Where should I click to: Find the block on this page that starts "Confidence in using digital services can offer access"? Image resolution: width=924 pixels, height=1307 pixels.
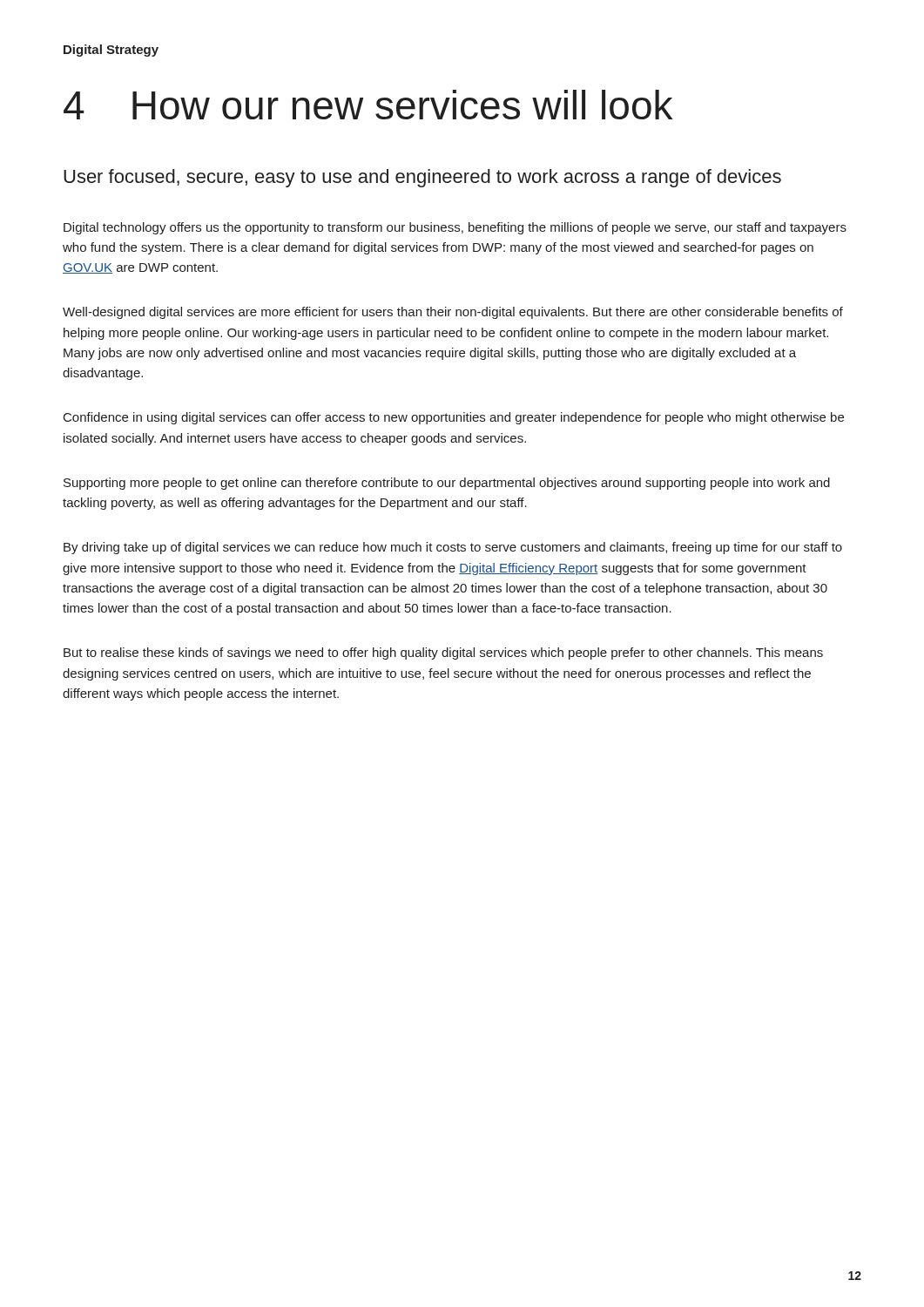[x=454, y=427]
